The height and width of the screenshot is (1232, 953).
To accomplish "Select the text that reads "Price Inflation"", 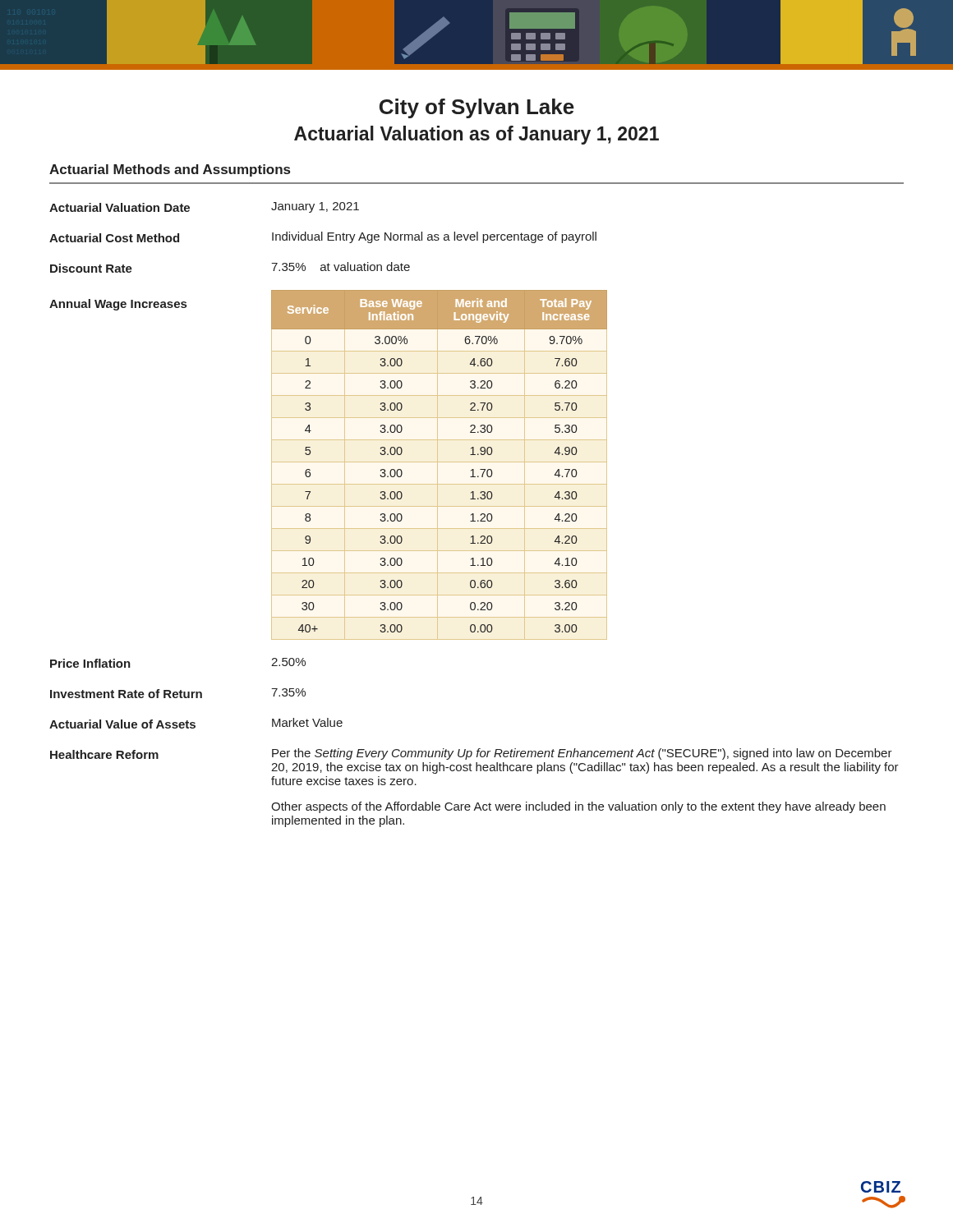I will [x=90, y=663].
